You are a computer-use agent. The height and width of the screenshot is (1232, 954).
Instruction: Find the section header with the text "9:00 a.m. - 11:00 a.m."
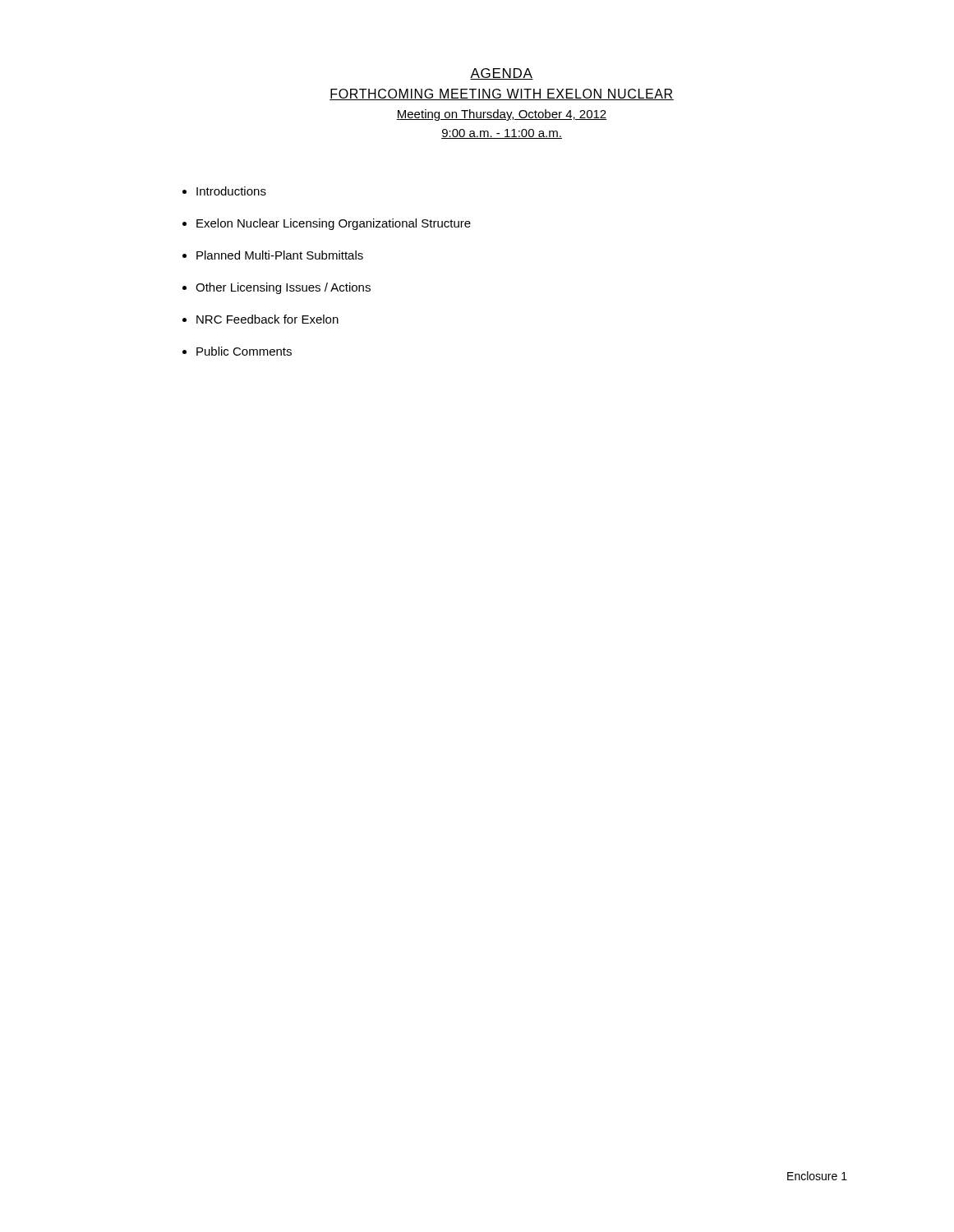[x=502, y=133]
